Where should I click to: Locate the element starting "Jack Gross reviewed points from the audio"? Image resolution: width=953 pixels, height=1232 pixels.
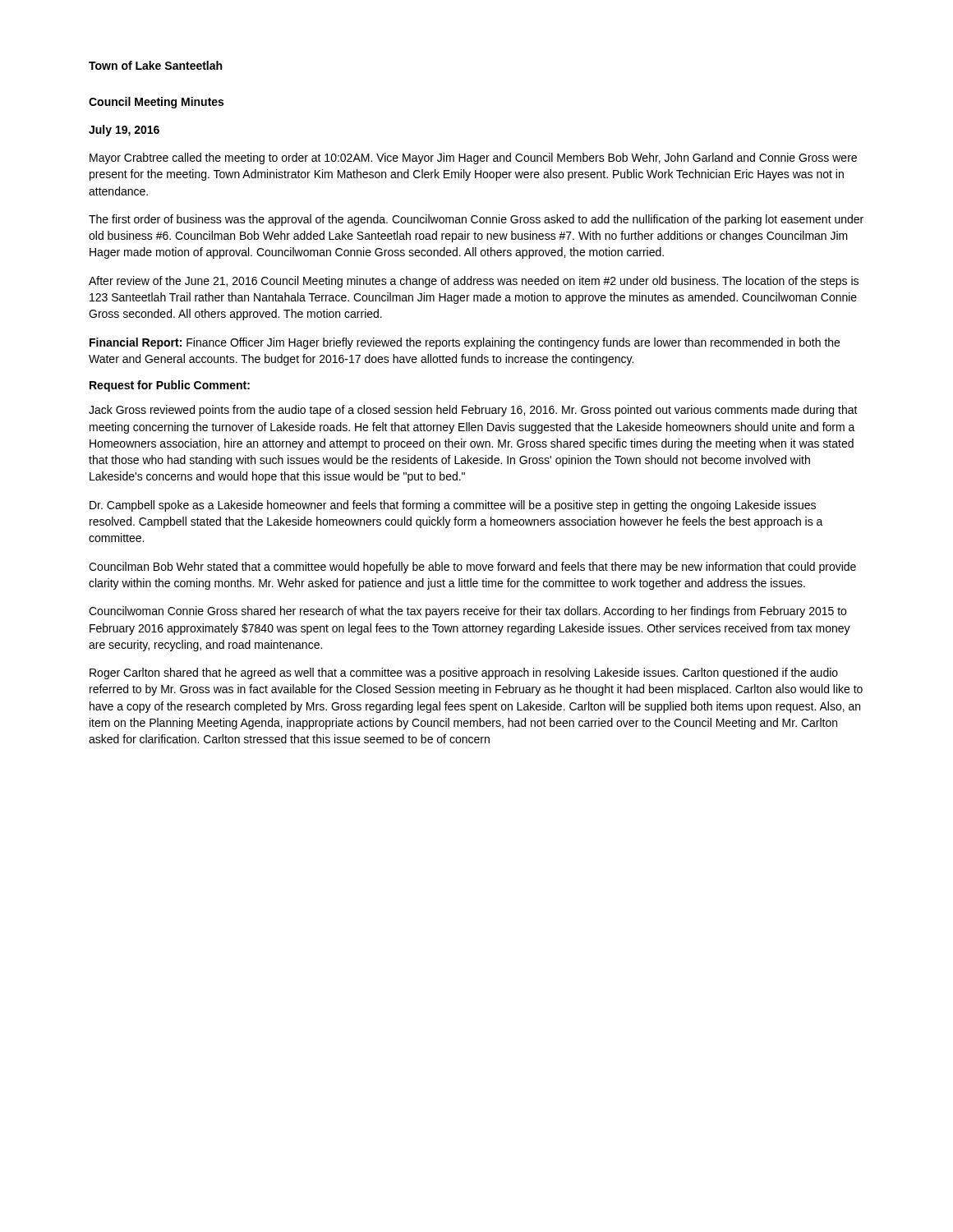[x=476, y=444]
